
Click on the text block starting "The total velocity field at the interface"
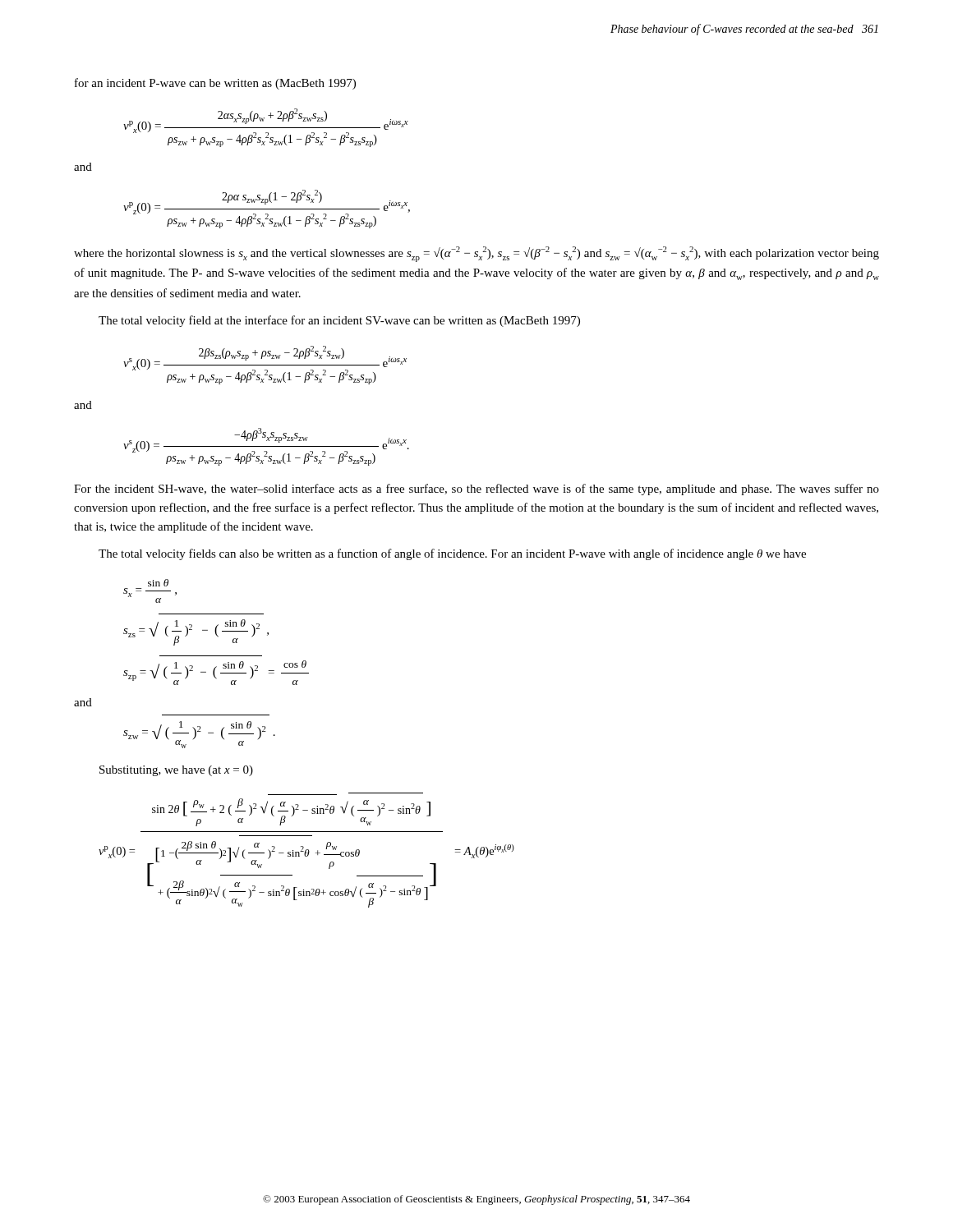point(340,321)
